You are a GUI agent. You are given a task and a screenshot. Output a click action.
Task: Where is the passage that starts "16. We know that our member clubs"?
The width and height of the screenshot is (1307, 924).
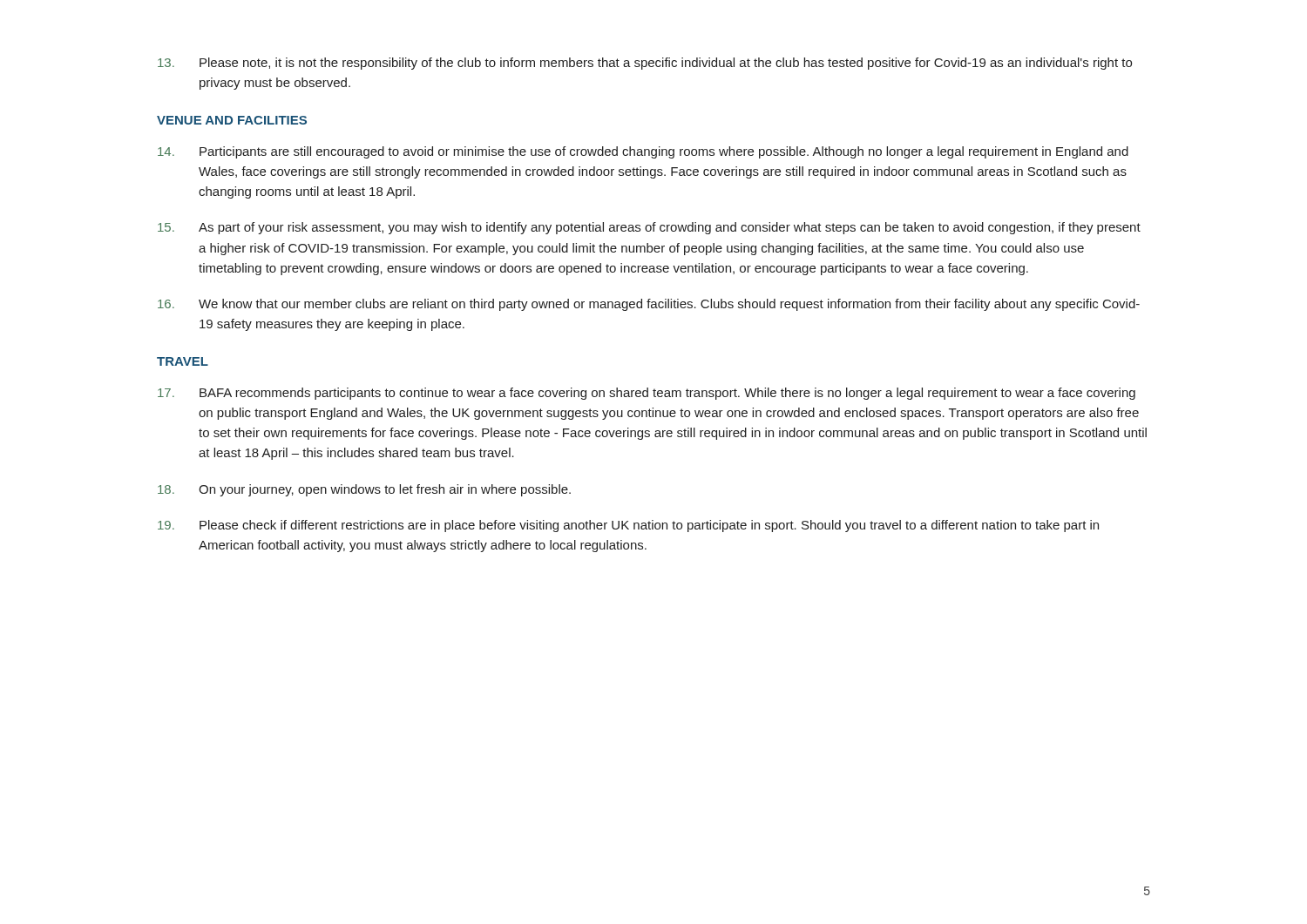[x=654, y=314]
